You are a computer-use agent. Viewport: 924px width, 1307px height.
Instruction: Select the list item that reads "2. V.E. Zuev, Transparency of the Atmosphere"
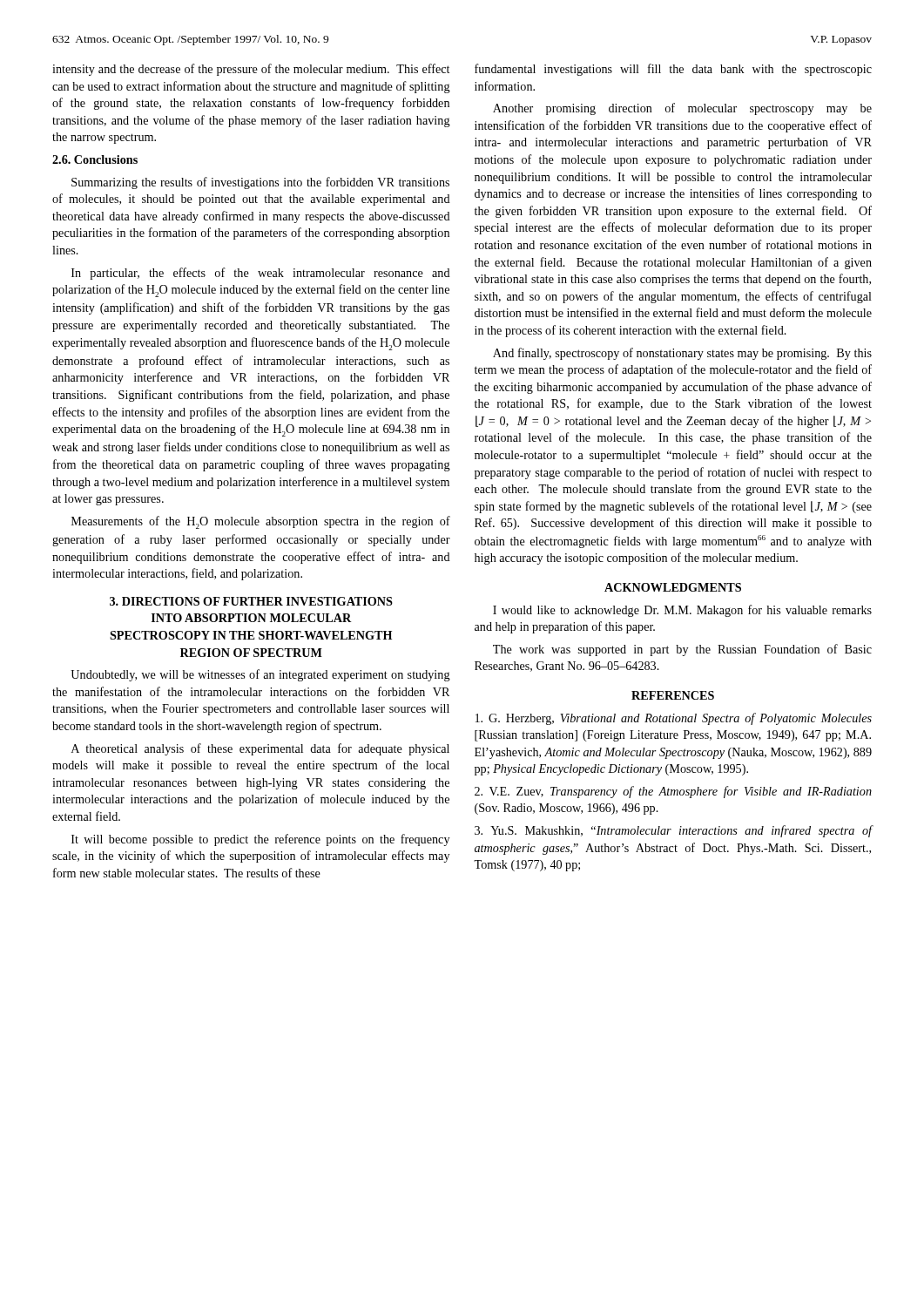click(673, 800)
